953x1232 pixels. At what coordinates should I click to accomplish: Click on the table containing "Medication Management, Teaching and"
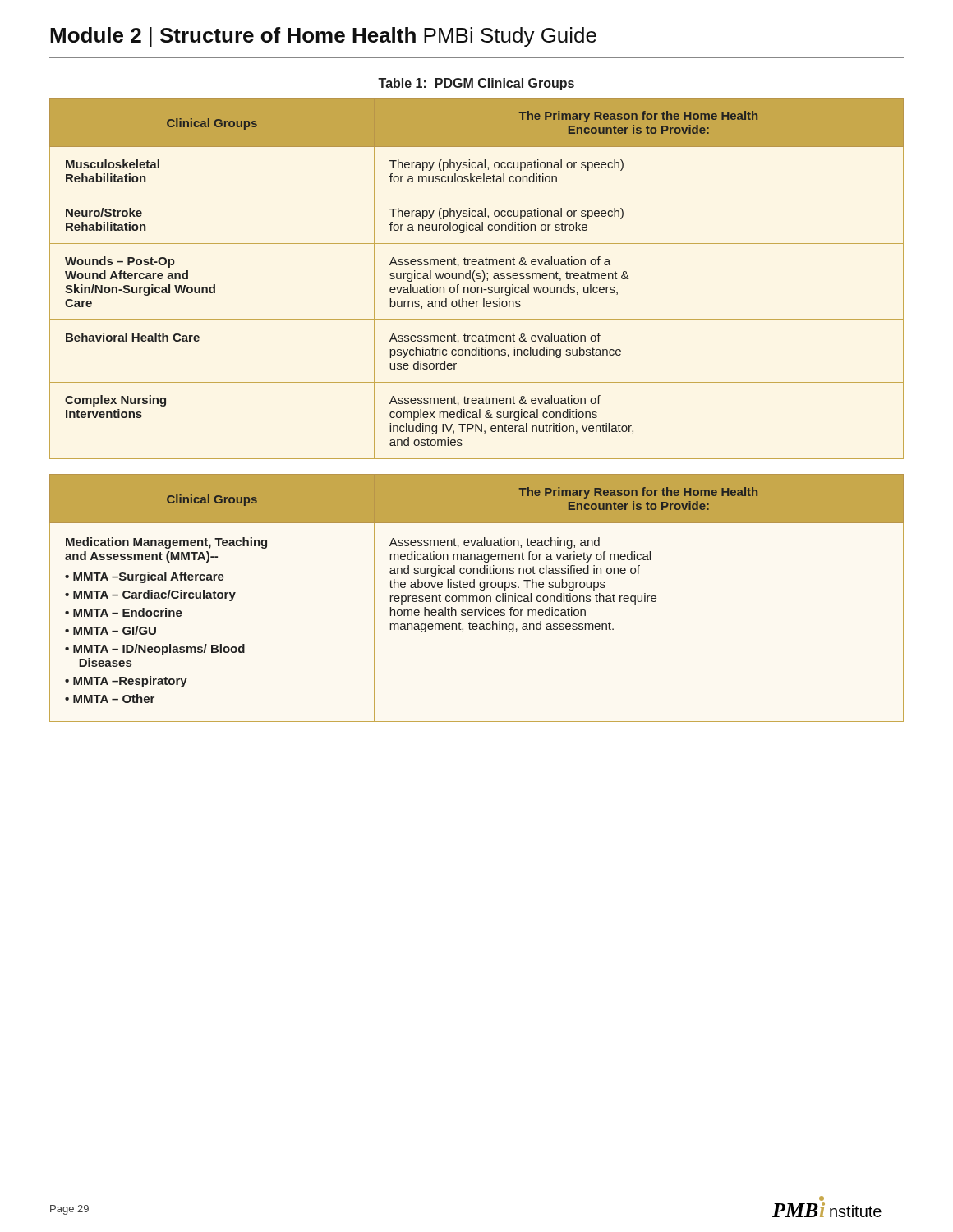tap(476, 598)
